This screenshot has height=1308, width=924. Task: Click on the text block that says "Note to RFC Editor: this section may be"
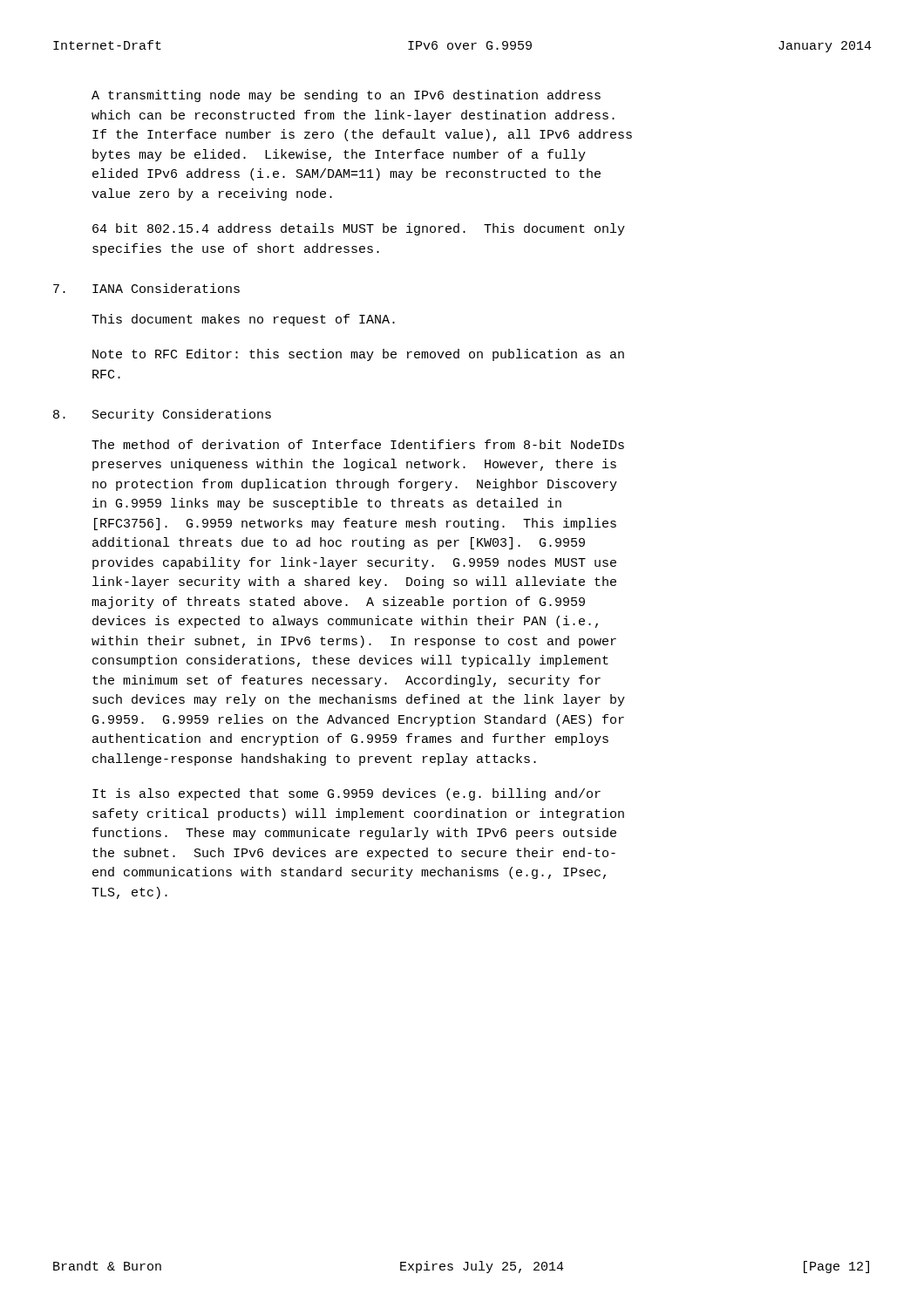[358, 365]
